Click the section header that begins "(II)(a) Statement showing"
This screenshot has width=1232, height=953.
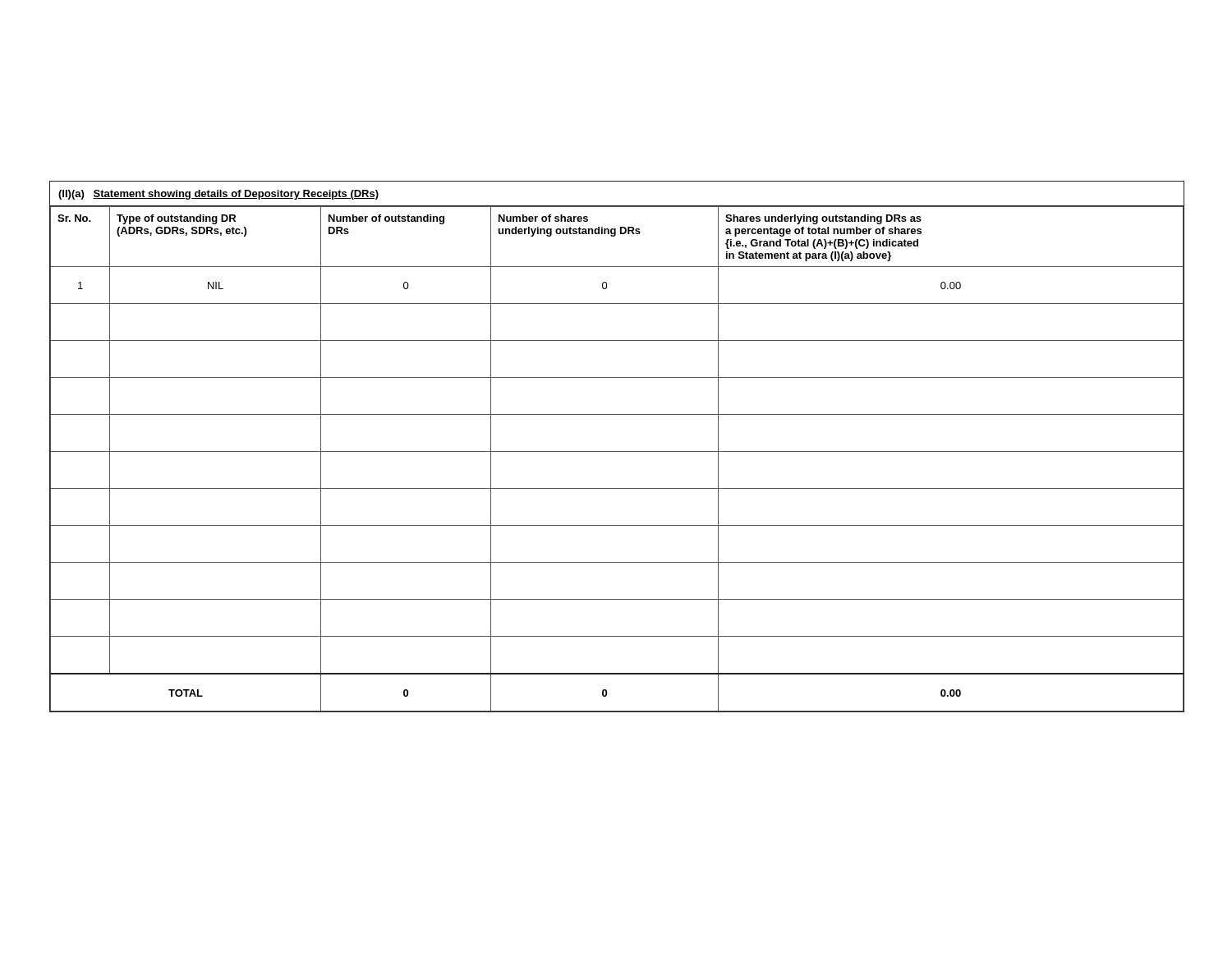point(218,194)
